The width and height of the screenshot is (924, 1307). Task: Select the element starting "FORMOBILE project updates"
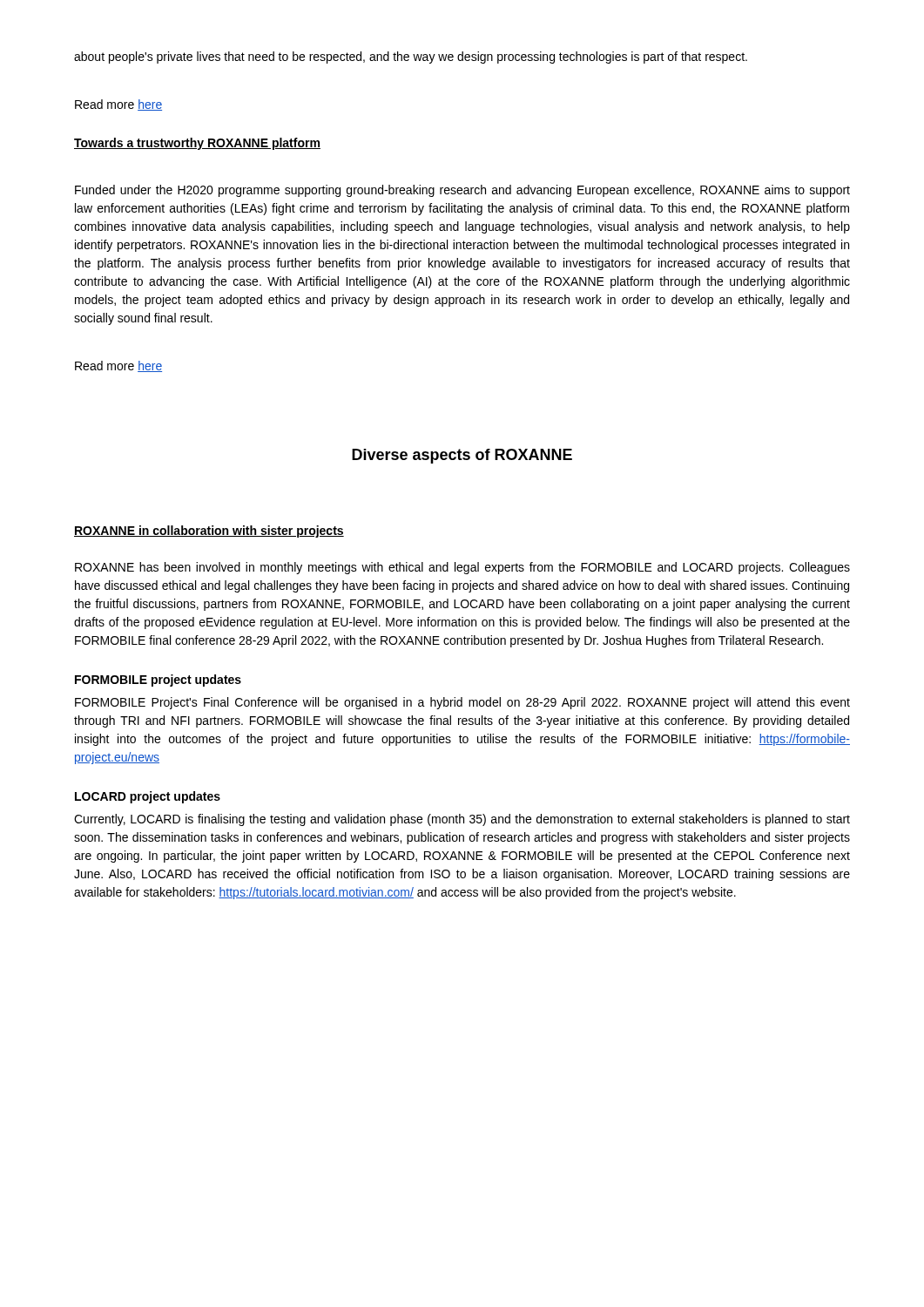[158, 680]
